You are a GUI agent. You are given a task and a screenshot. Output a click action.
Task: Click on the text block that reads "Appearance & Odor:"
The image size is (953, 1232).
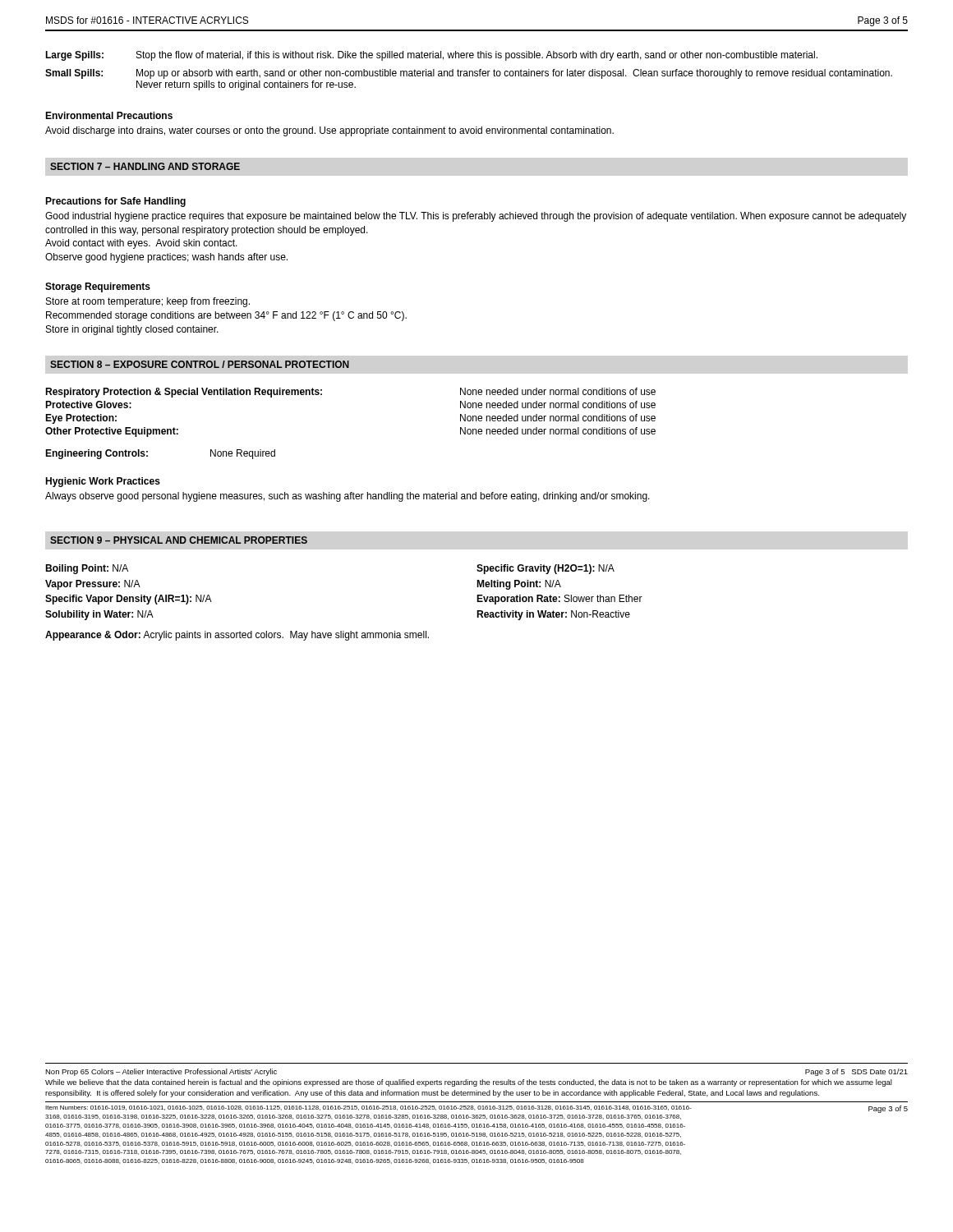pyautogui.click(x=237, y=635)
